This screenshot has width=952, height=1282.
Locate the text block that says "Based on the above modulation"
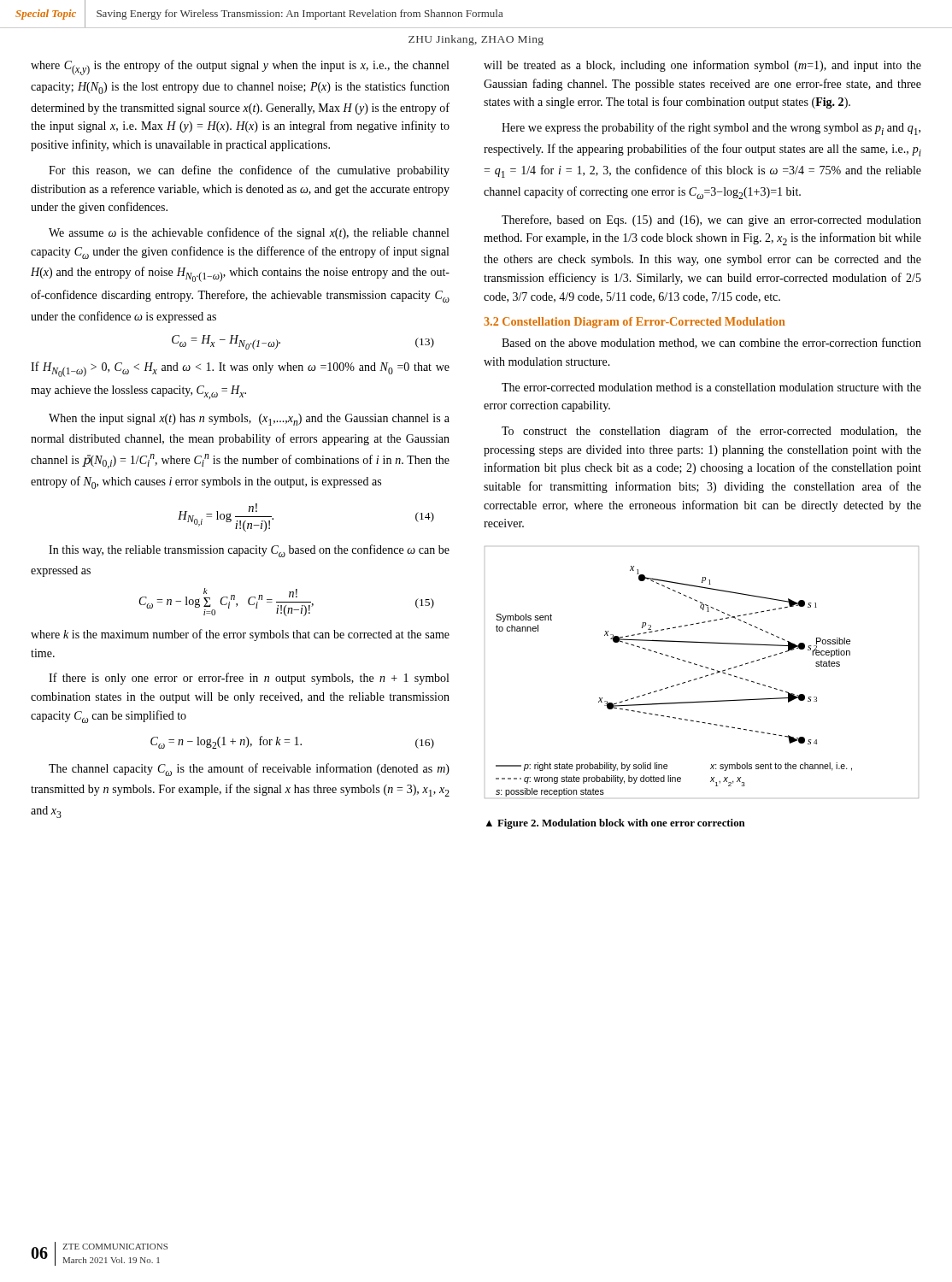pyautogui.click(x=702, y=353)
